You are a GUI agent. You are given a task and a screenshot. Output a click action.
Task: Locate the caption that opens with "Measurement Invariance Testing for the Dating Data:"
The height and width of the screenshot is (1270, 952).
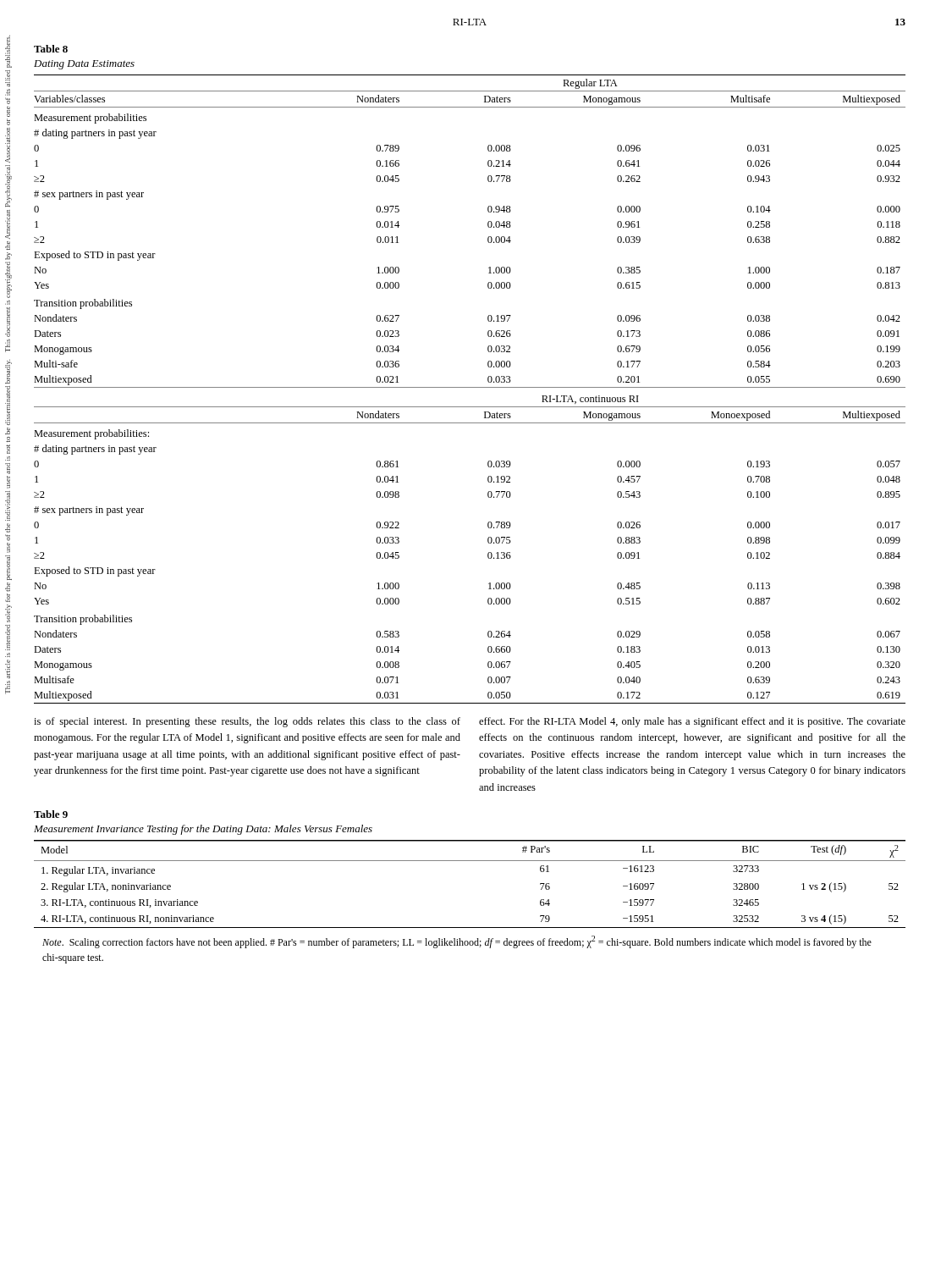click(x=203, y=828)
